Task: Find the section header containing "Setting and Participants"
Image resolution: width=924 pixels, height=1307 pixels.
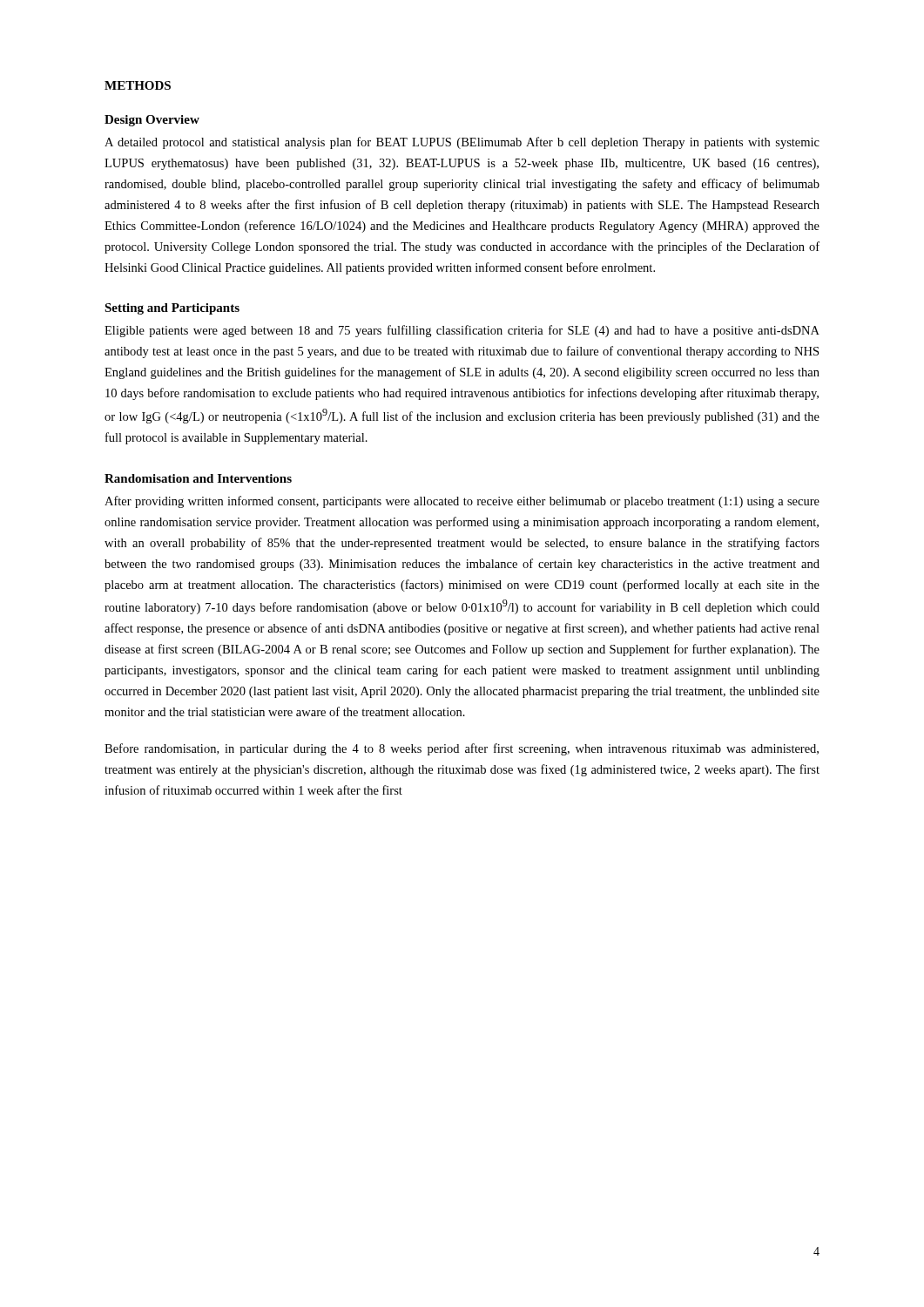Action: pyautogui.click(x=172, y=308)
